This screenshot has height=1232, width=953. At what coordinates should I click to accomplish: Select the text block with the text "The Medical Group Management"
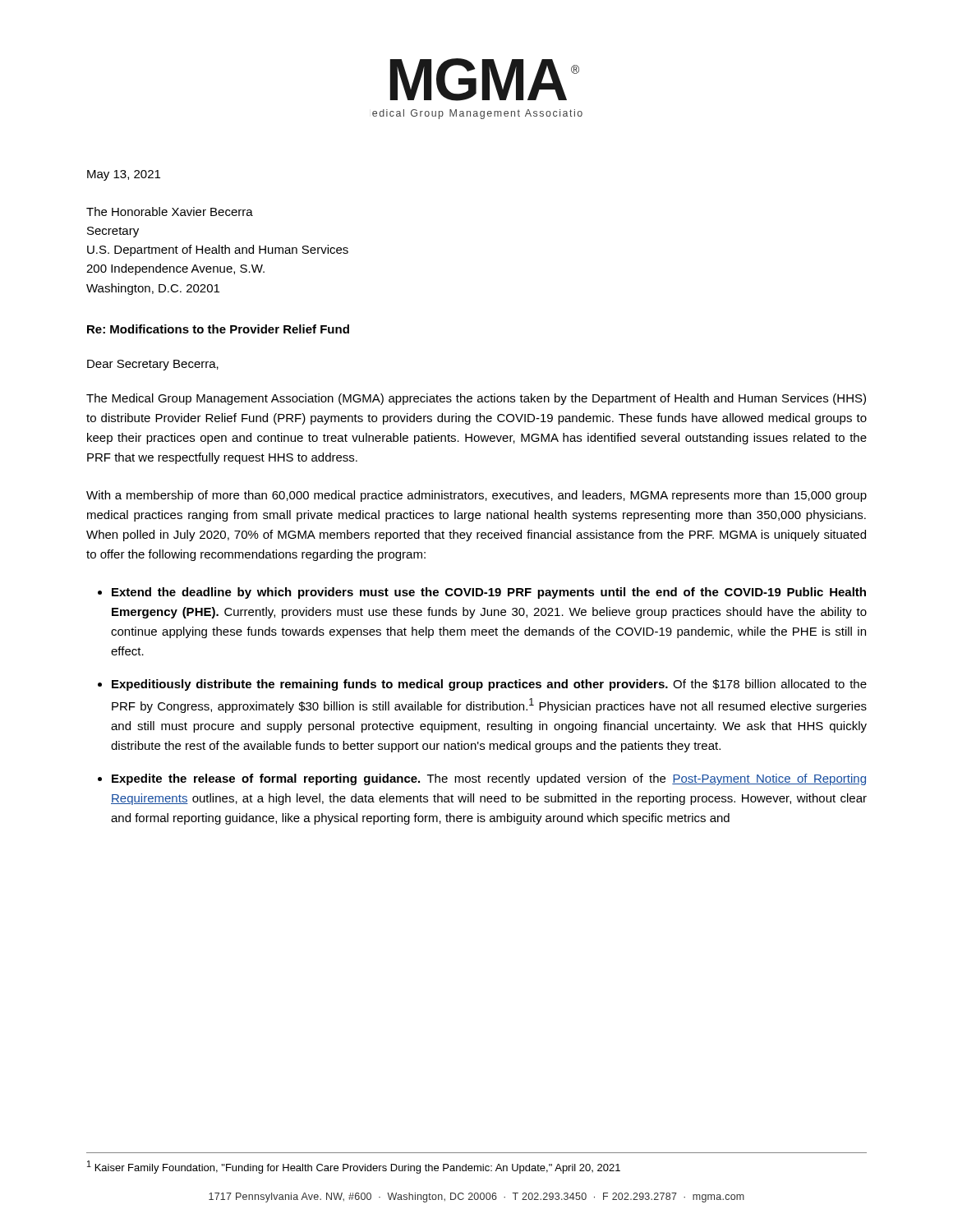coord(476,428)
